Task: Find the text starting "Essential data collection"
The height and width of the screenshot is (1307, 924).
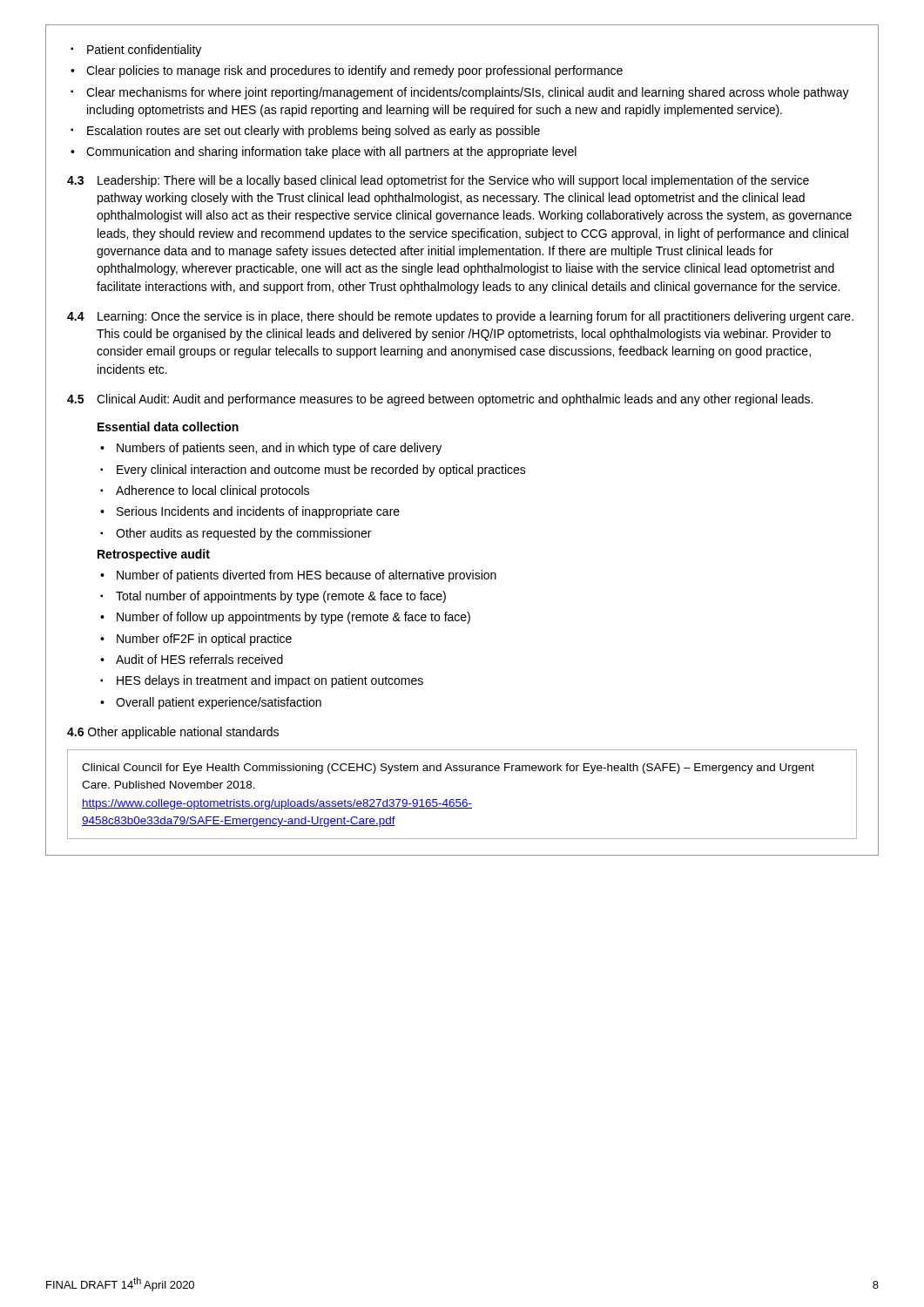Action: [168, 427]
